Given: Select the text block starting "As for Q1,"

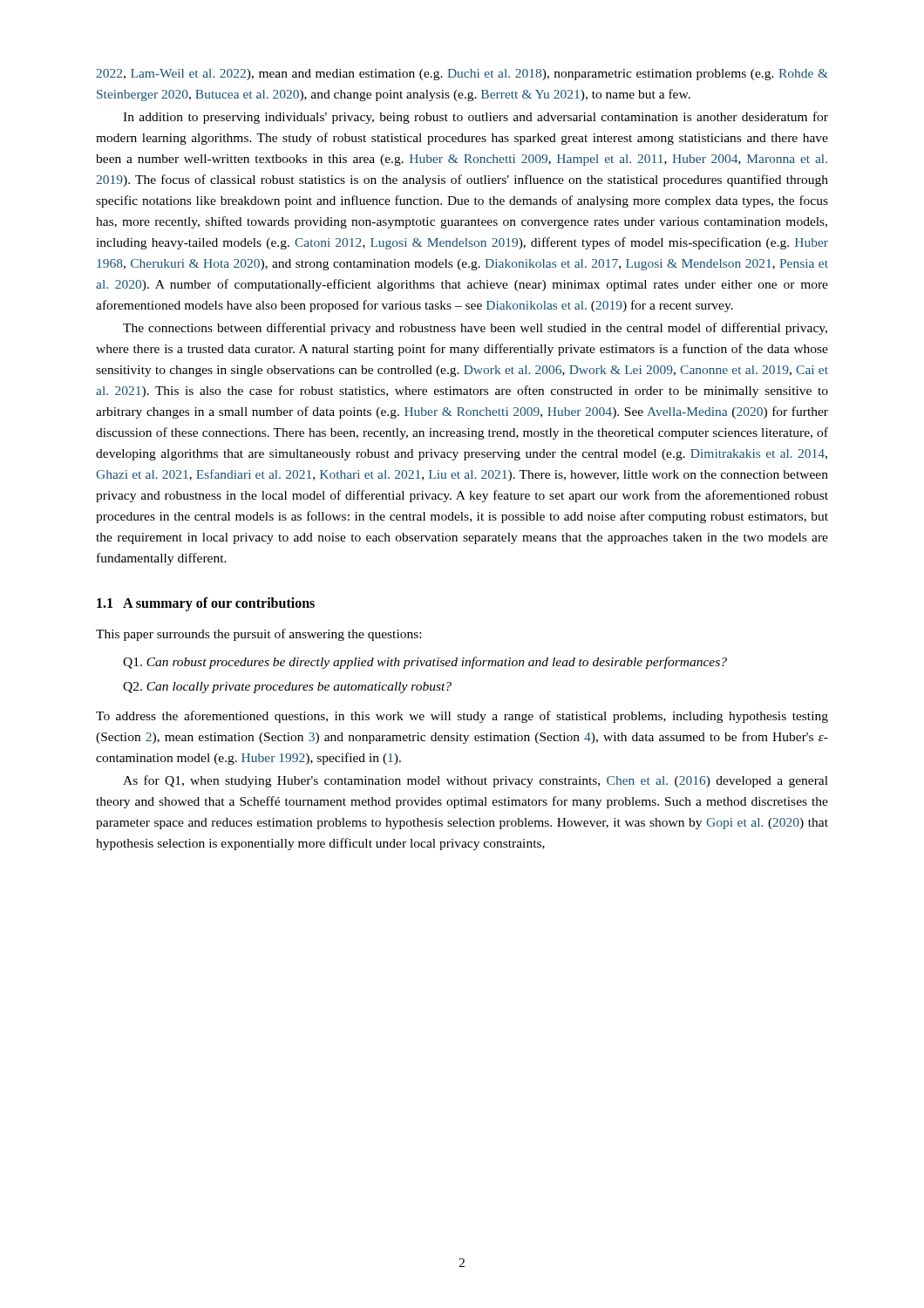Looking at the screenshot, I should [462, 812].
